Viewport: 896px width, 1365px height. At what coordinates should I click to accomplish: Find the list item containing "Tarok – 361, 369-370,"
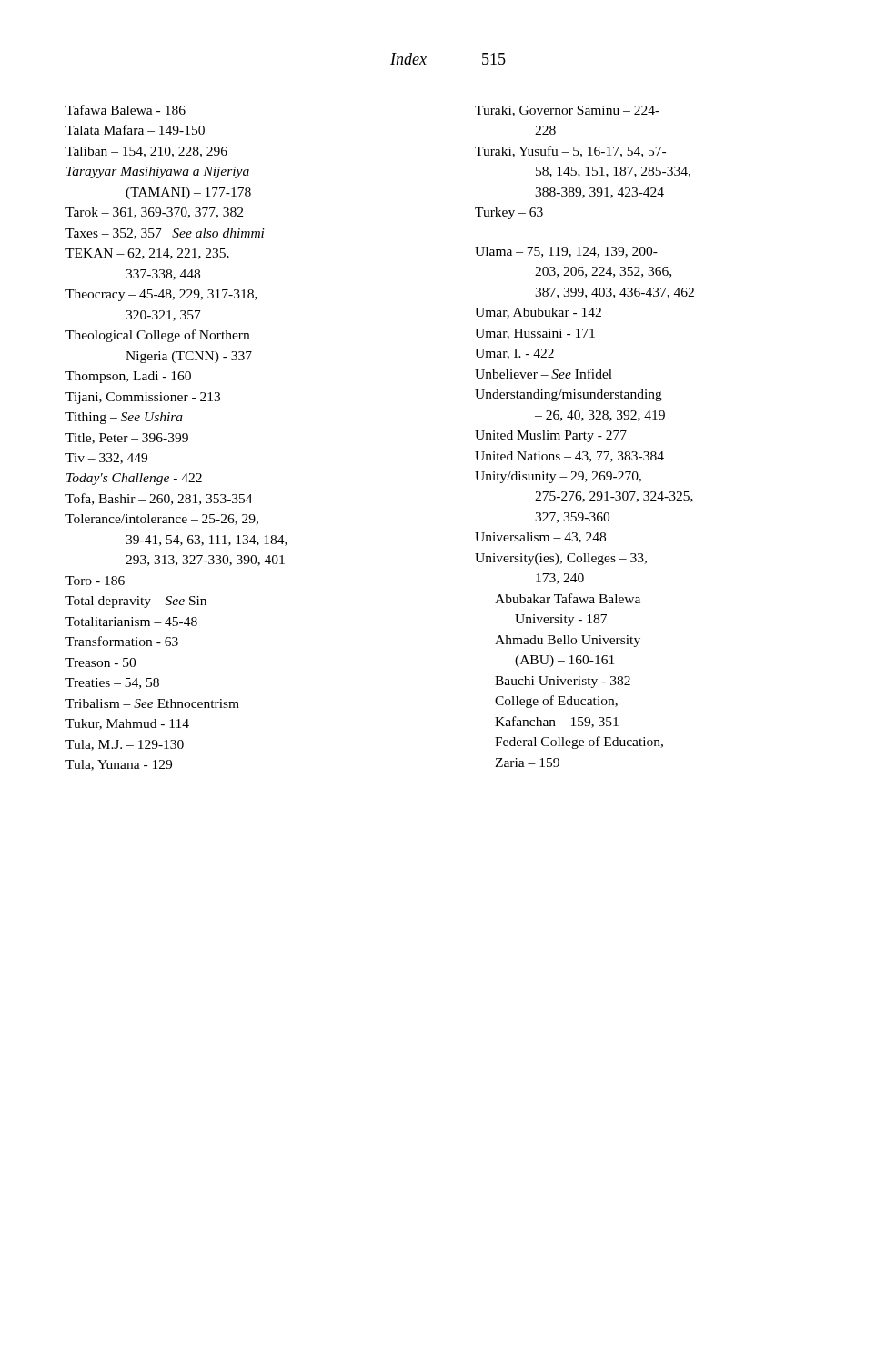pos(155,212)
